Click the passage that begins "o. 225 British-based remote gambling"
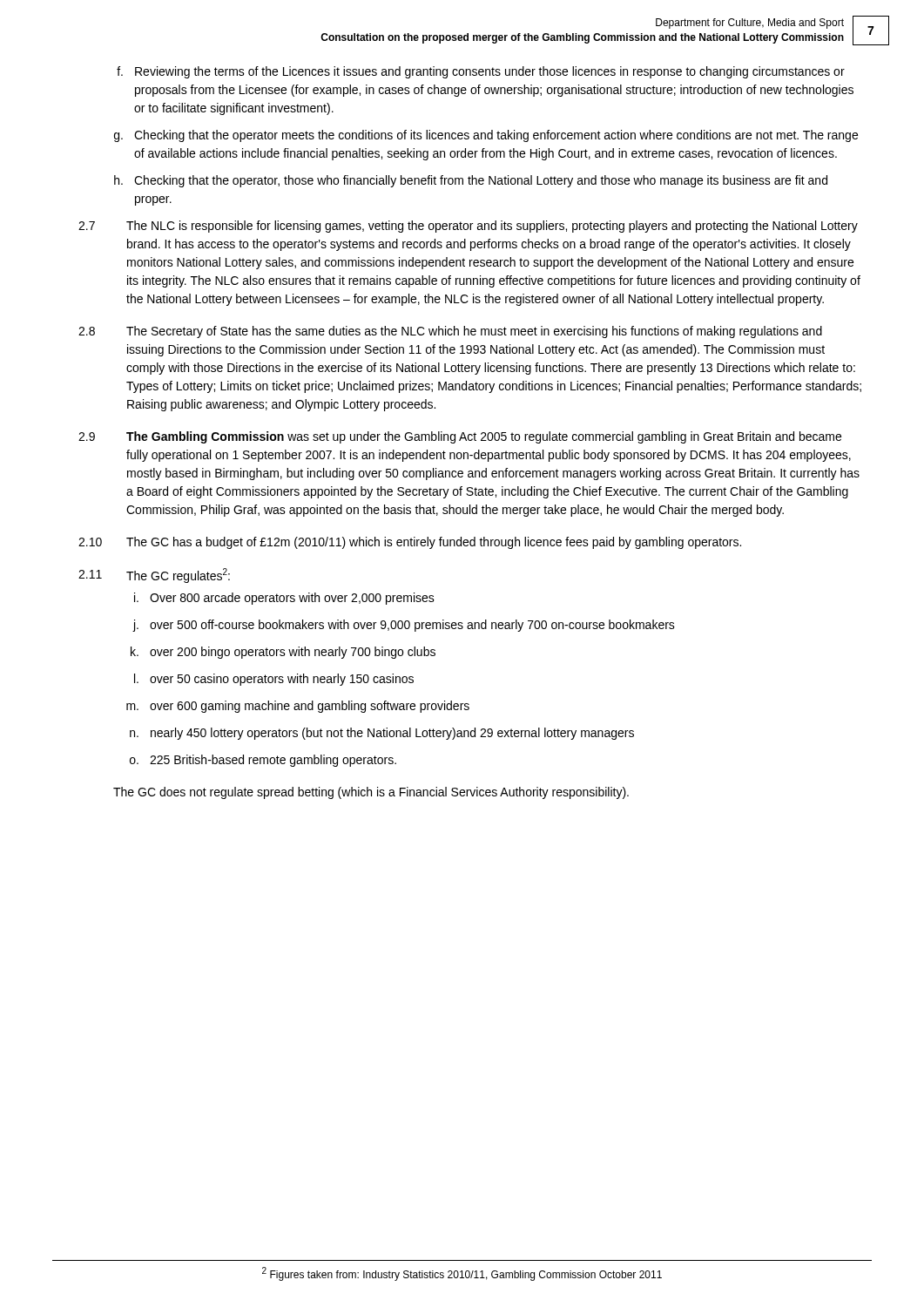The image size is (924, 1307). 263,761
